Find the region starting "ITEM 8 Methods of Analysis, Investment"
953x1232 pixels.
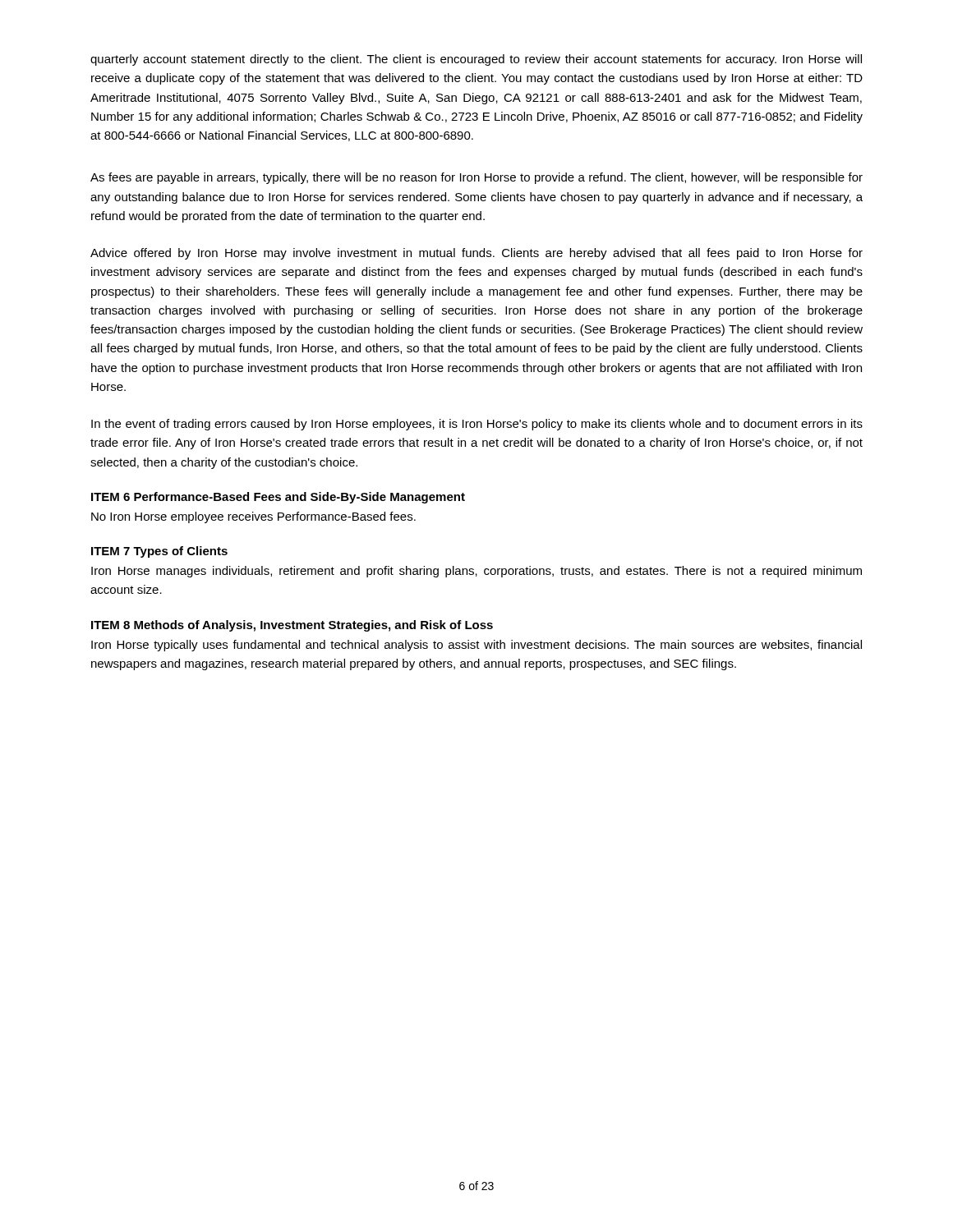pyautogui.click(x=292, y=624)
